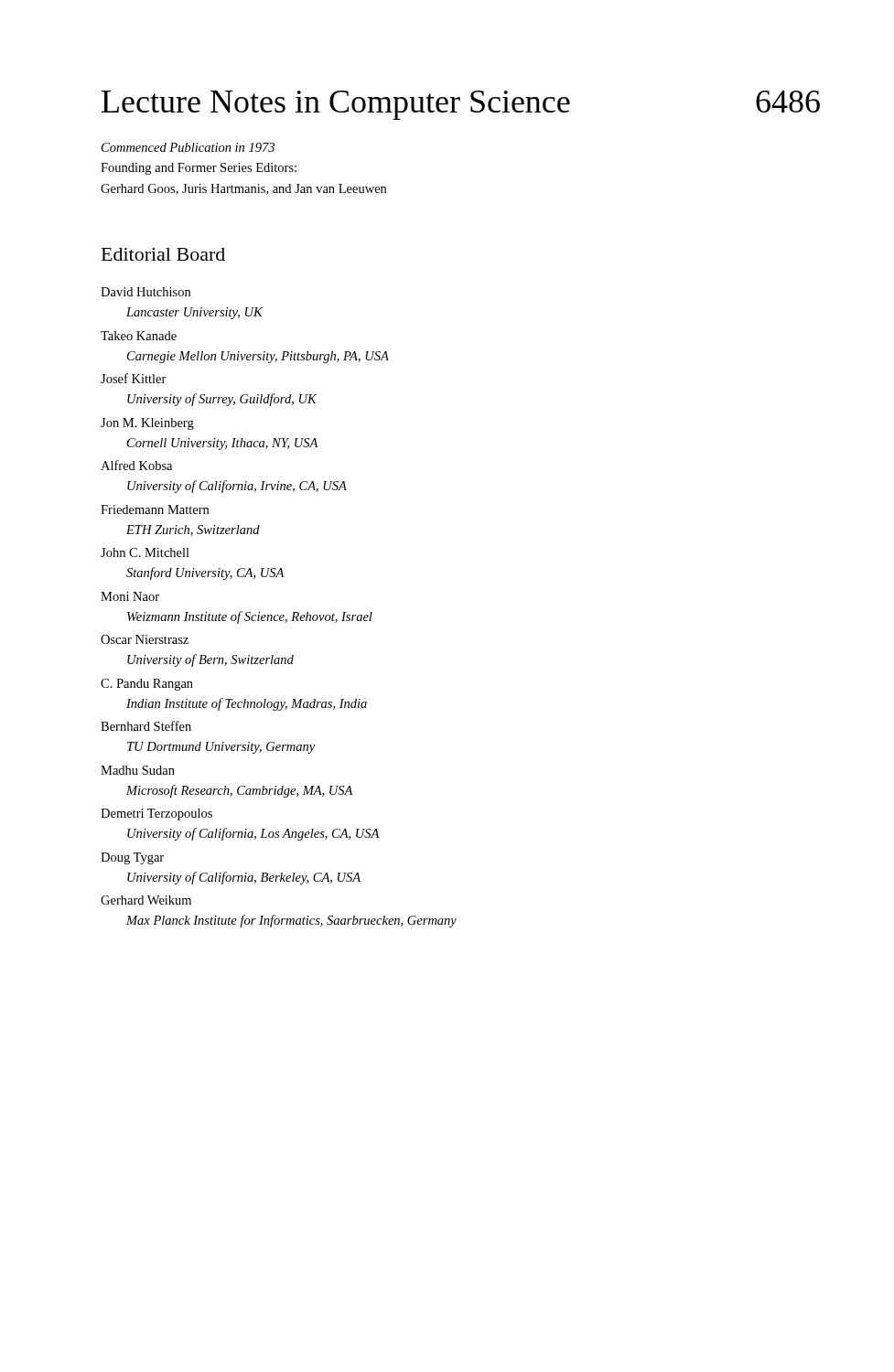The image size is (894, 1372).
Task: Select the text block starting "Doug Tygar University of California,"
Action: [x=132, y=858]
